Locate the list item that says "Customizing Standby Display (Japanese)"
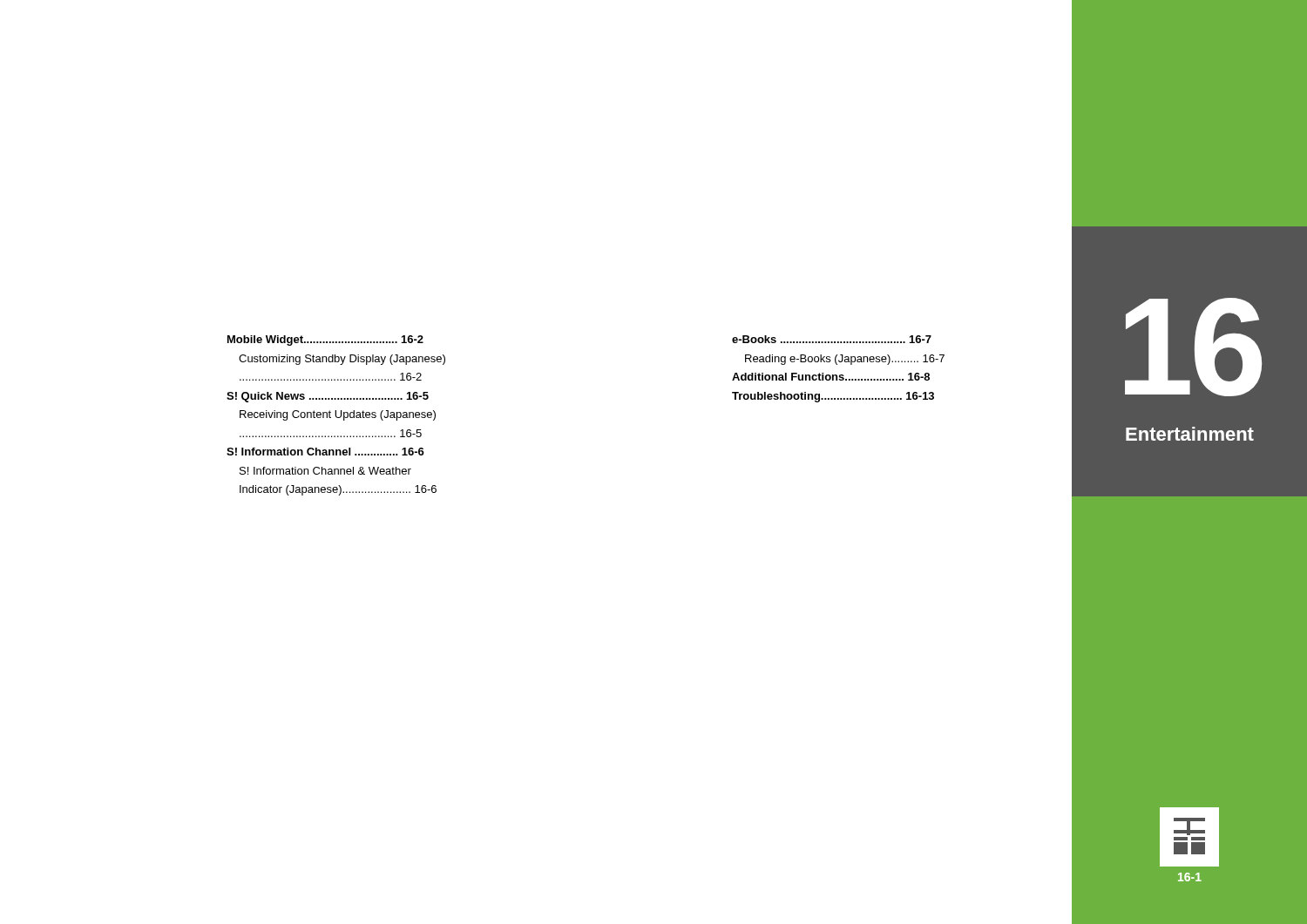Viewport: 1307px width, 924px height. point(342,358)
